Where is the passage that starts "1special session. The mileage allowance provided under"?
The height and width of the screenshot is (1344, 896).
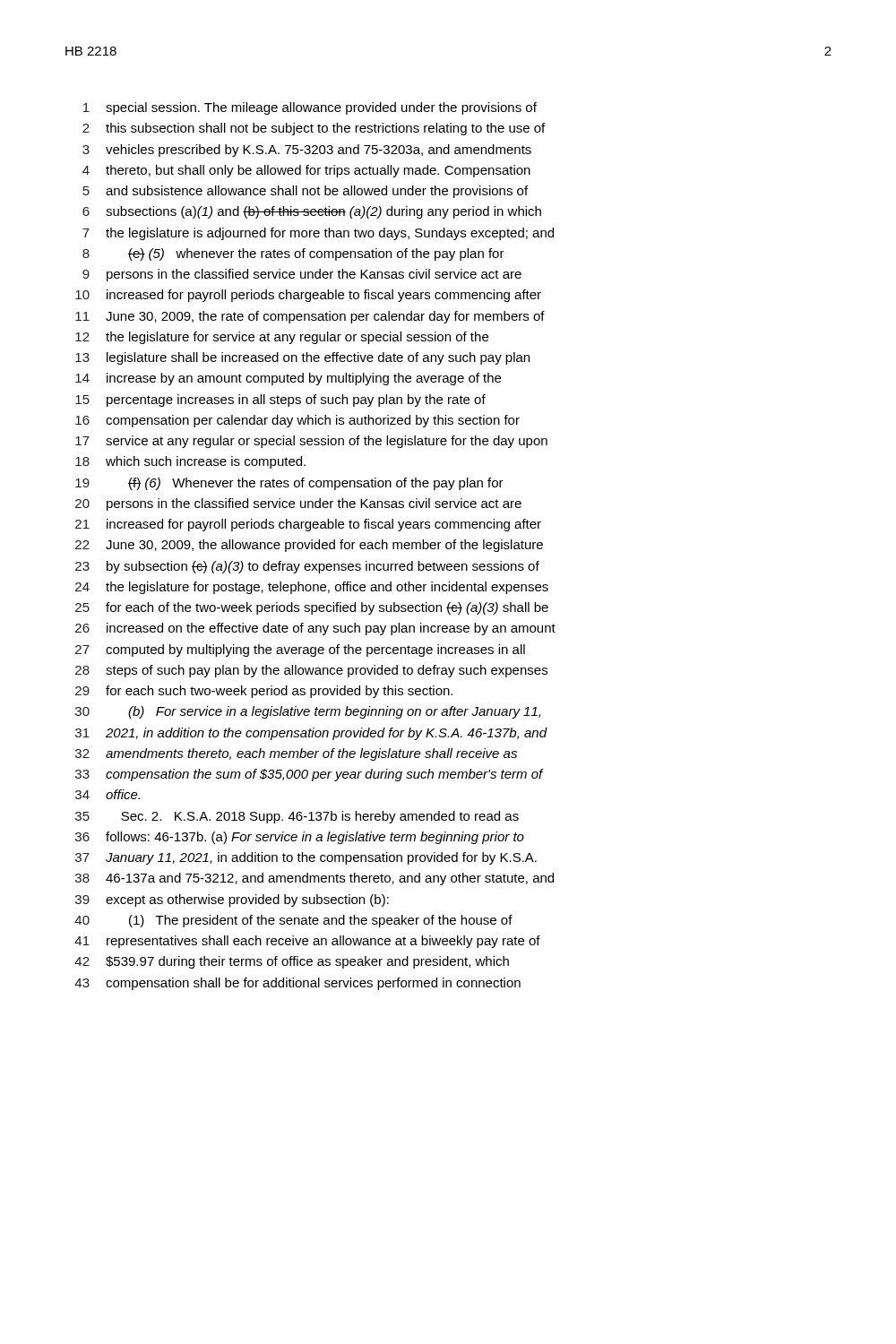[x=448, y=545]
